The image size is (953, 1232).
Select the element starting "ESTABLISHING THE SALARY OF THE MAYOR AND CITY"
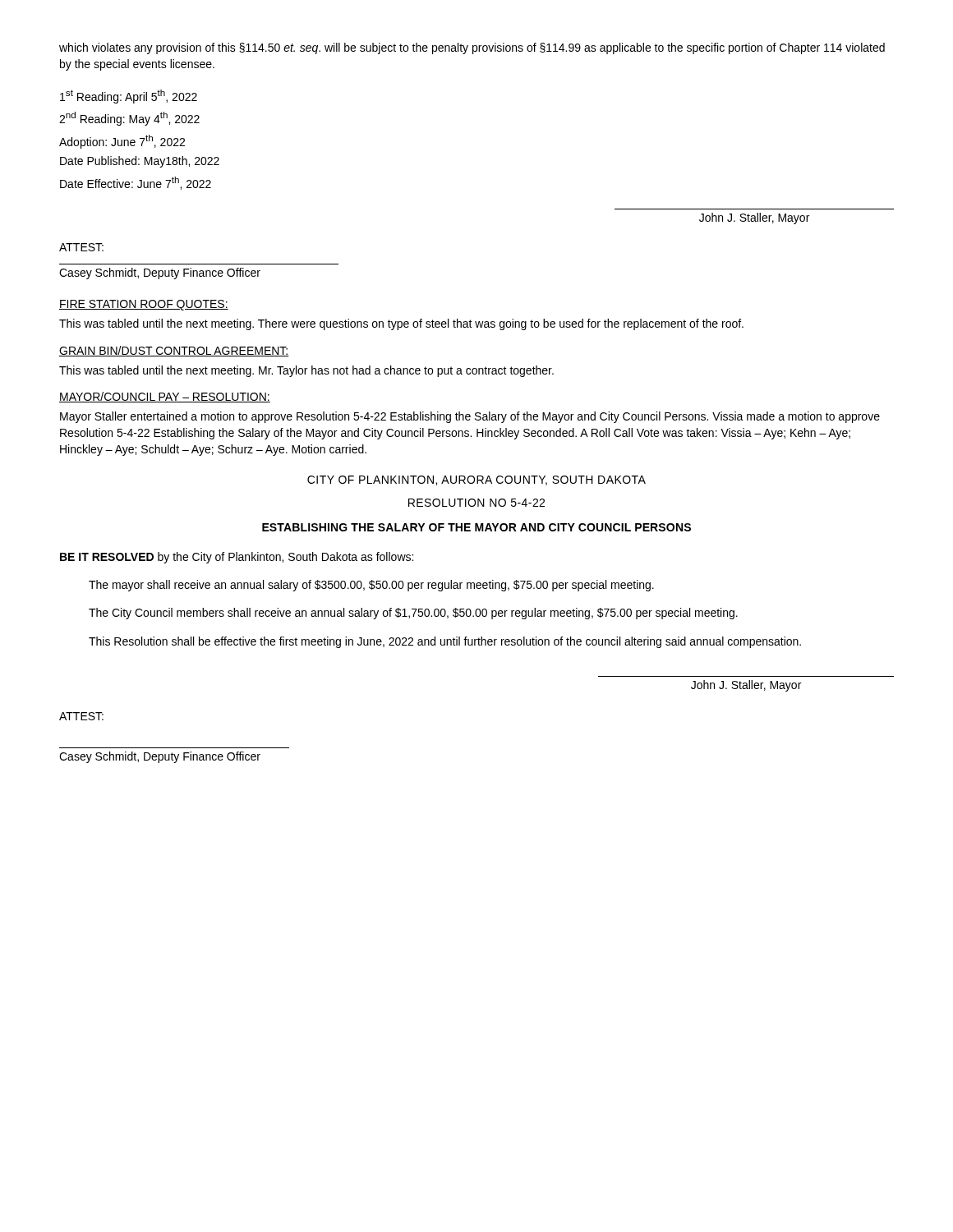coord(476,527)
